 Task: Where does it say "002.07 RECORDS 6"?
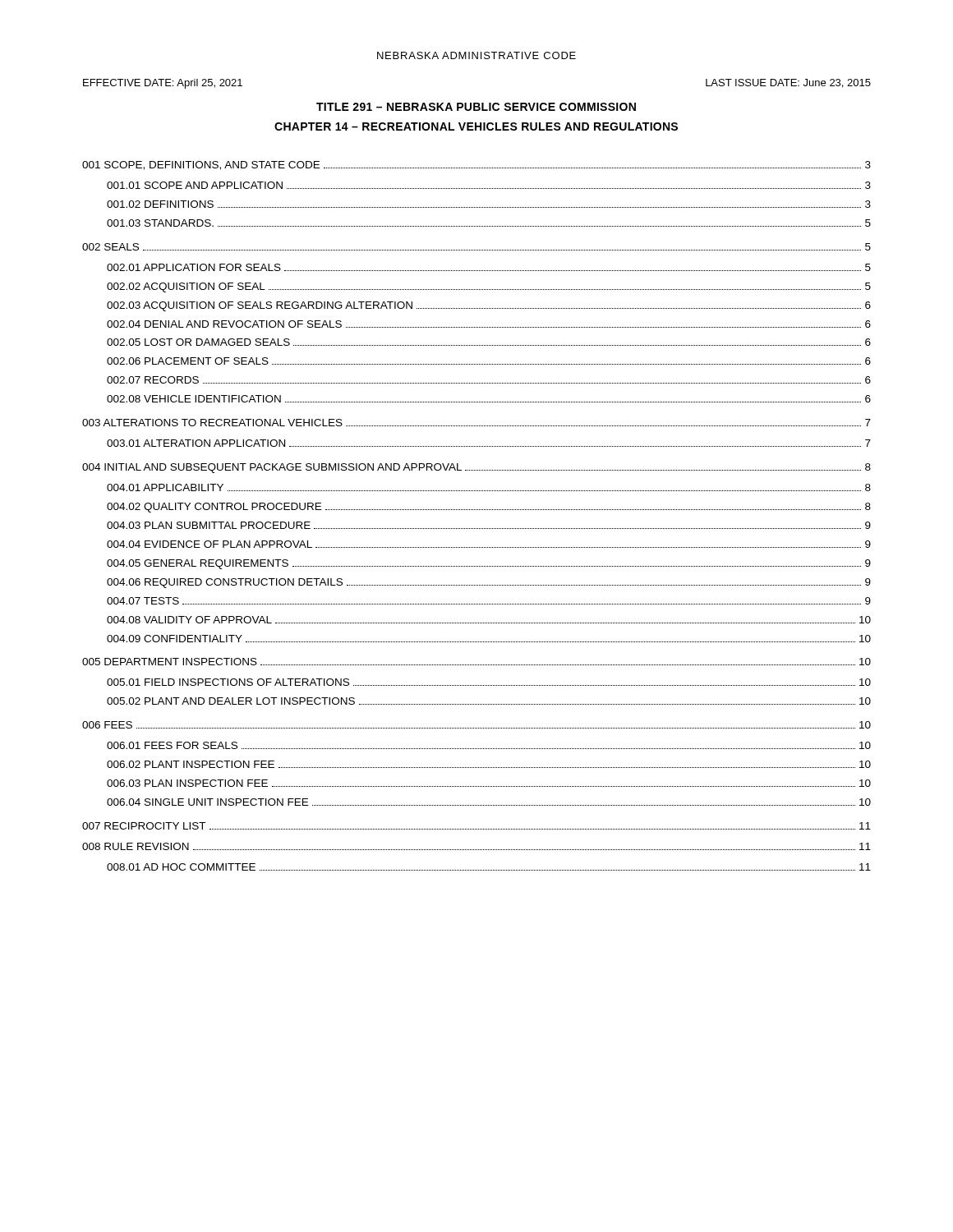[489, 381]
